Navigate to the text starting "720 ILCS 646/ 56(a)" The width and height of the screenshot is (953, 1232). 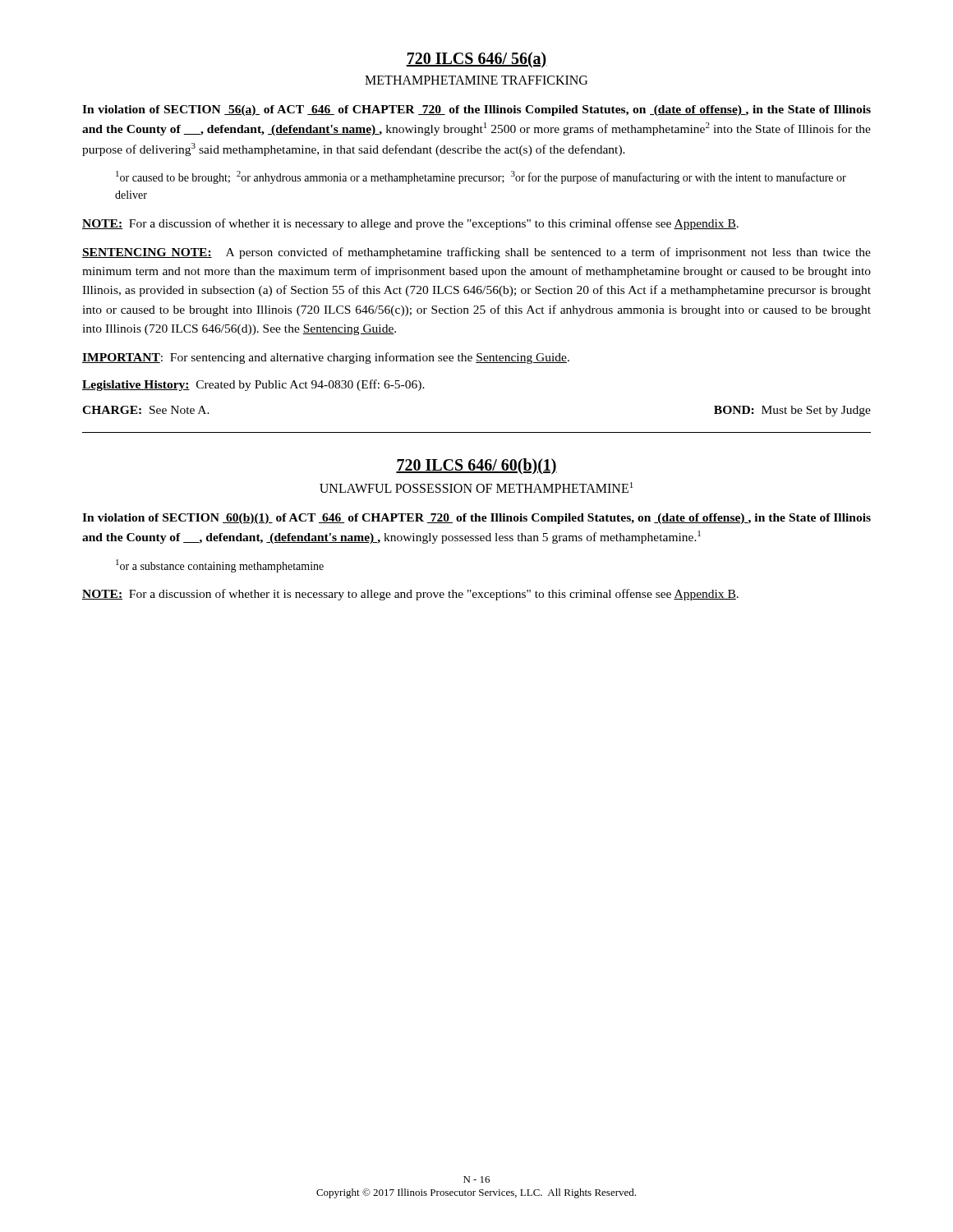476,58
